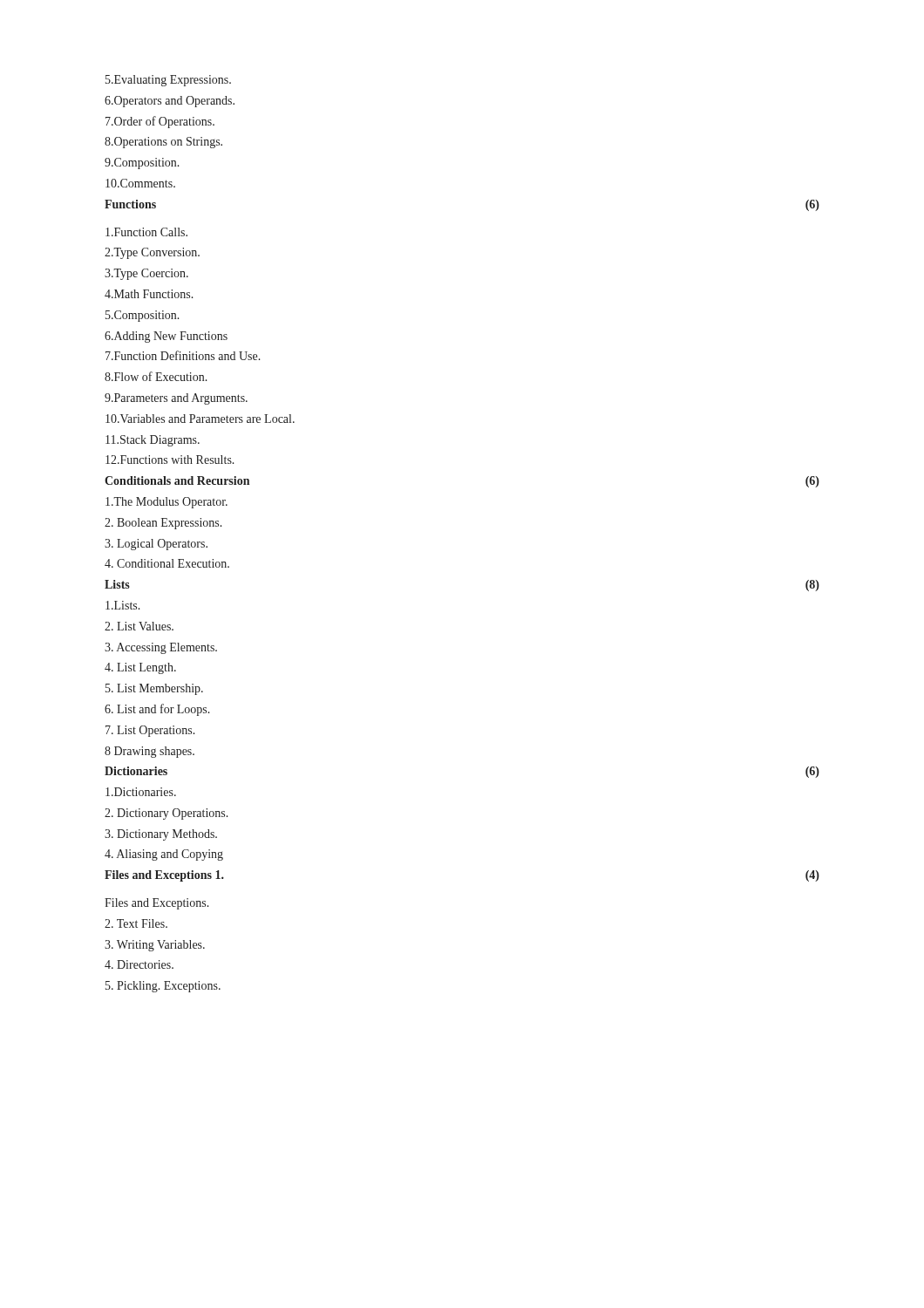Find "Dictionaries (6)" on this page

click(138, 772)
